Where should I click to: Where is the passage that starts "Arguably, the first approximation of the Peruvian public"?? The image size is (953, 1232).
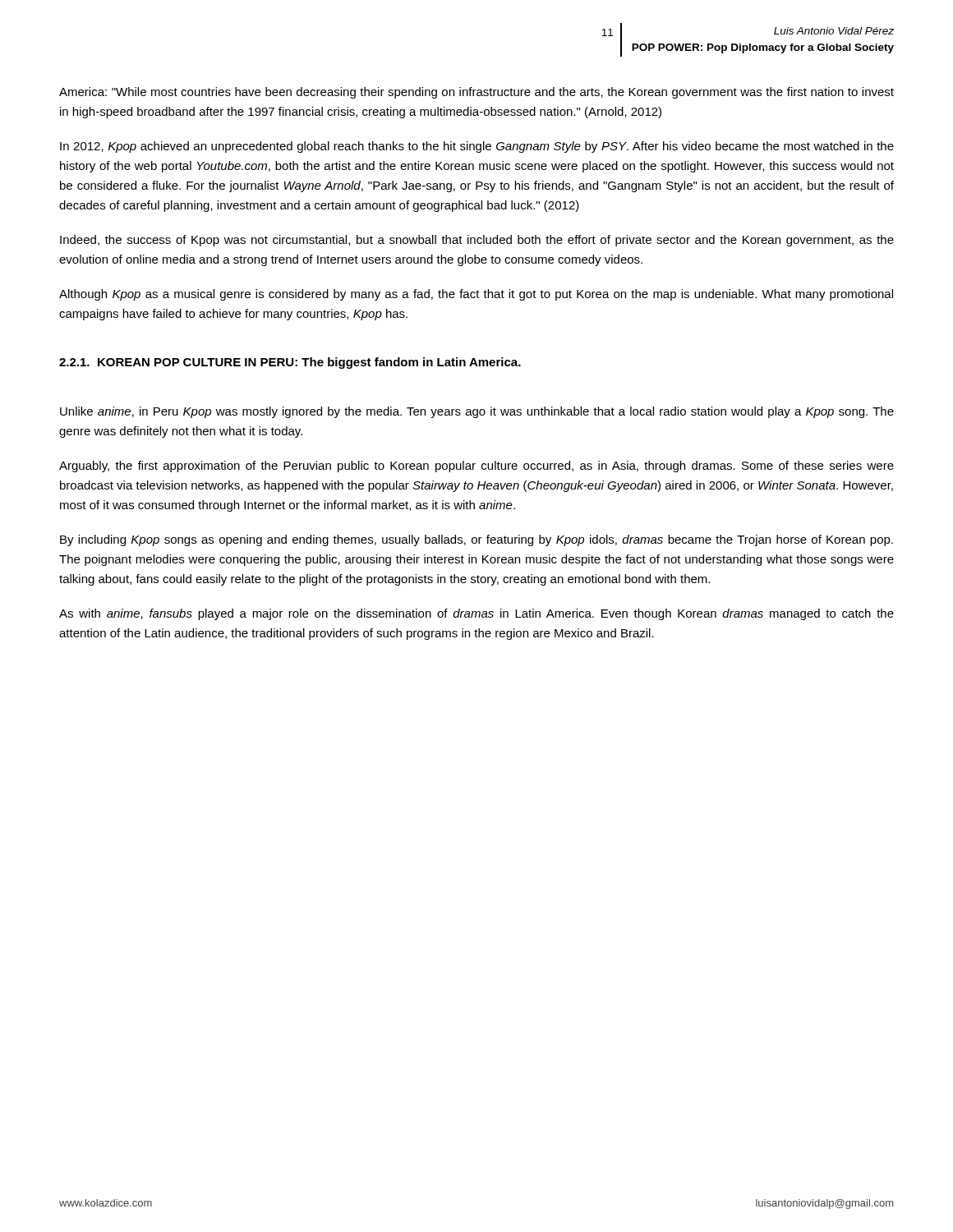476,485
